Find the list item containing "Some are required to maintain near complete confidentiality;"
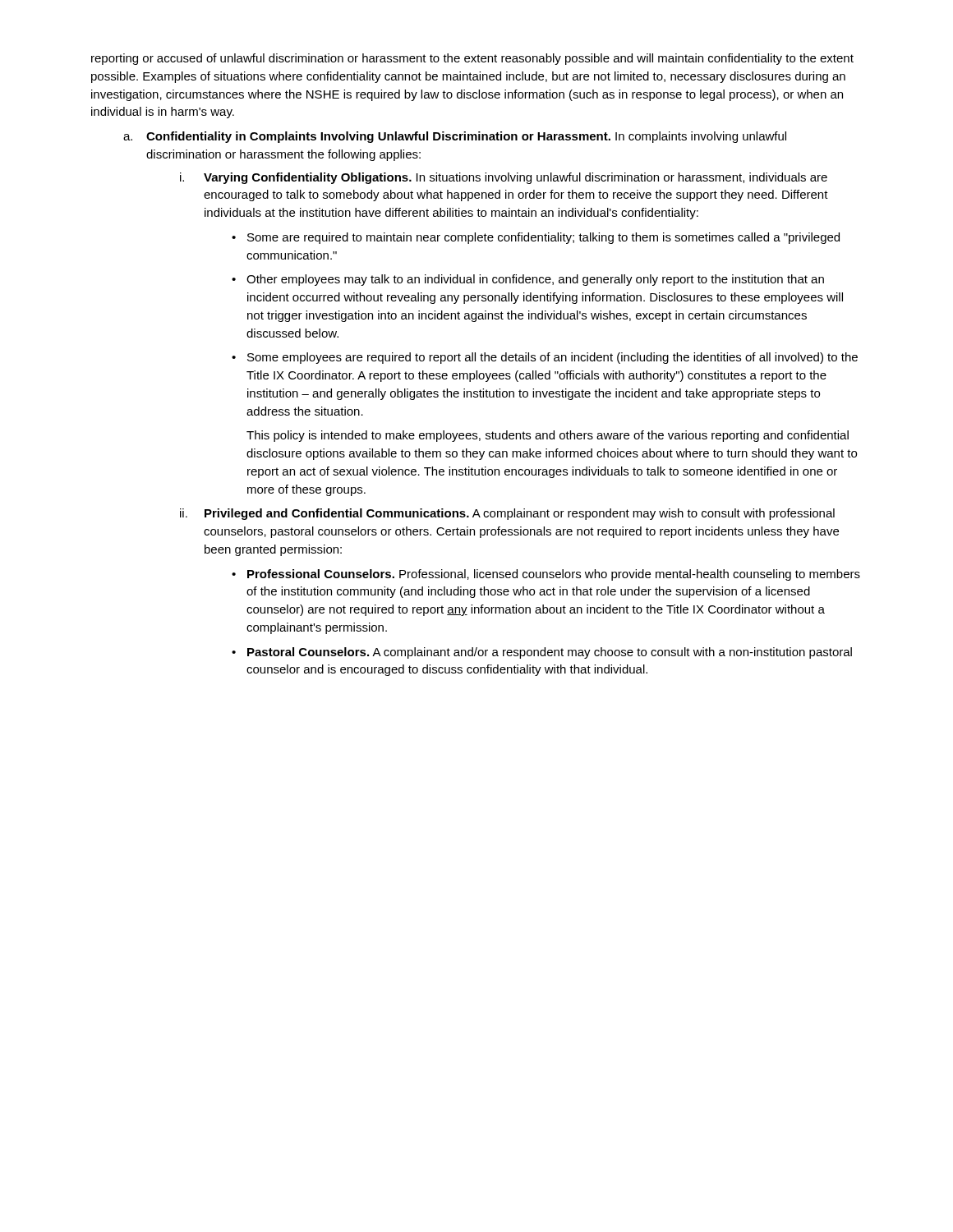This screenshot has height=1232, width=953. (544, 246)
